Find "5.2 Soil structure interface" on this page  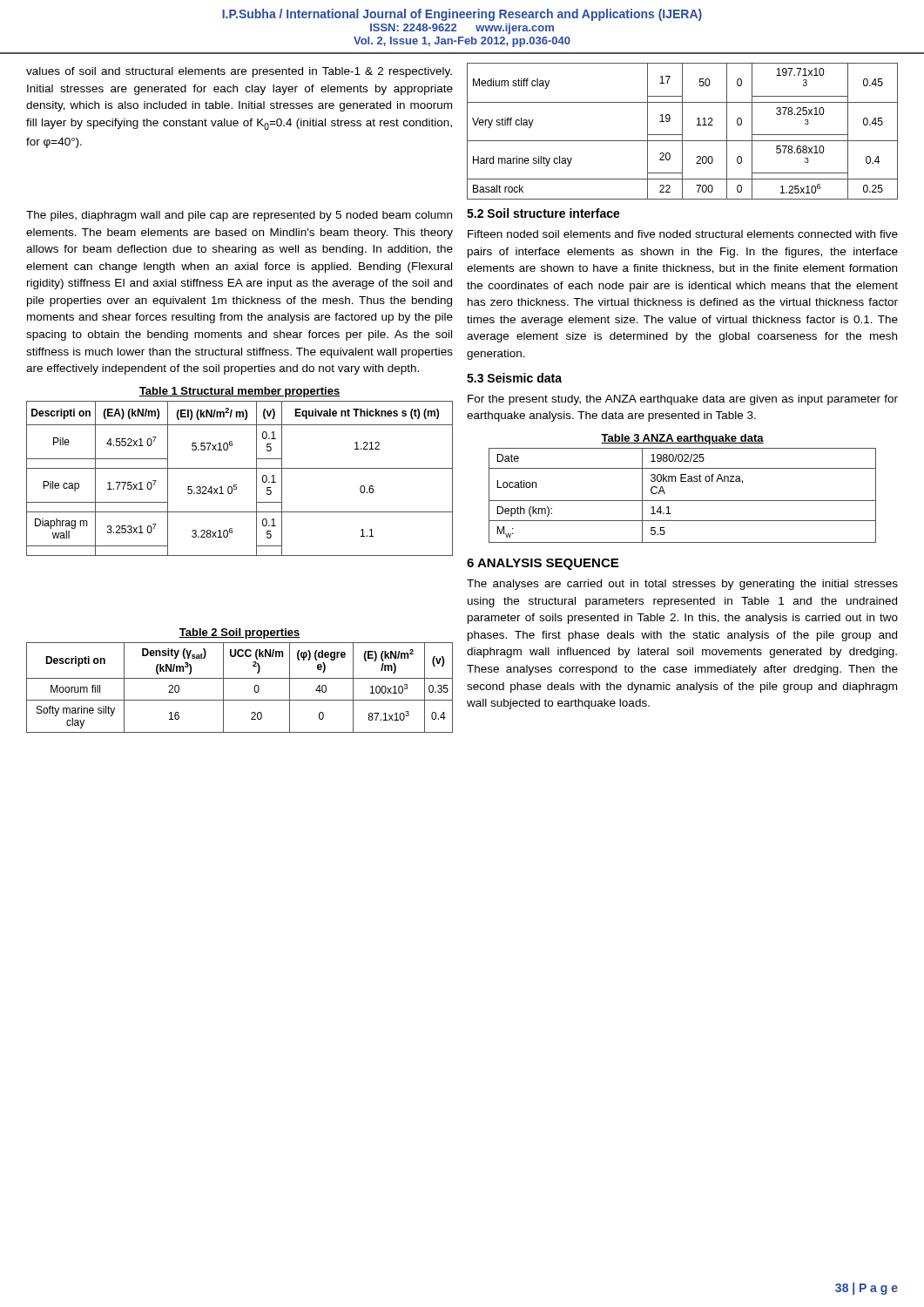pos(543,213)
